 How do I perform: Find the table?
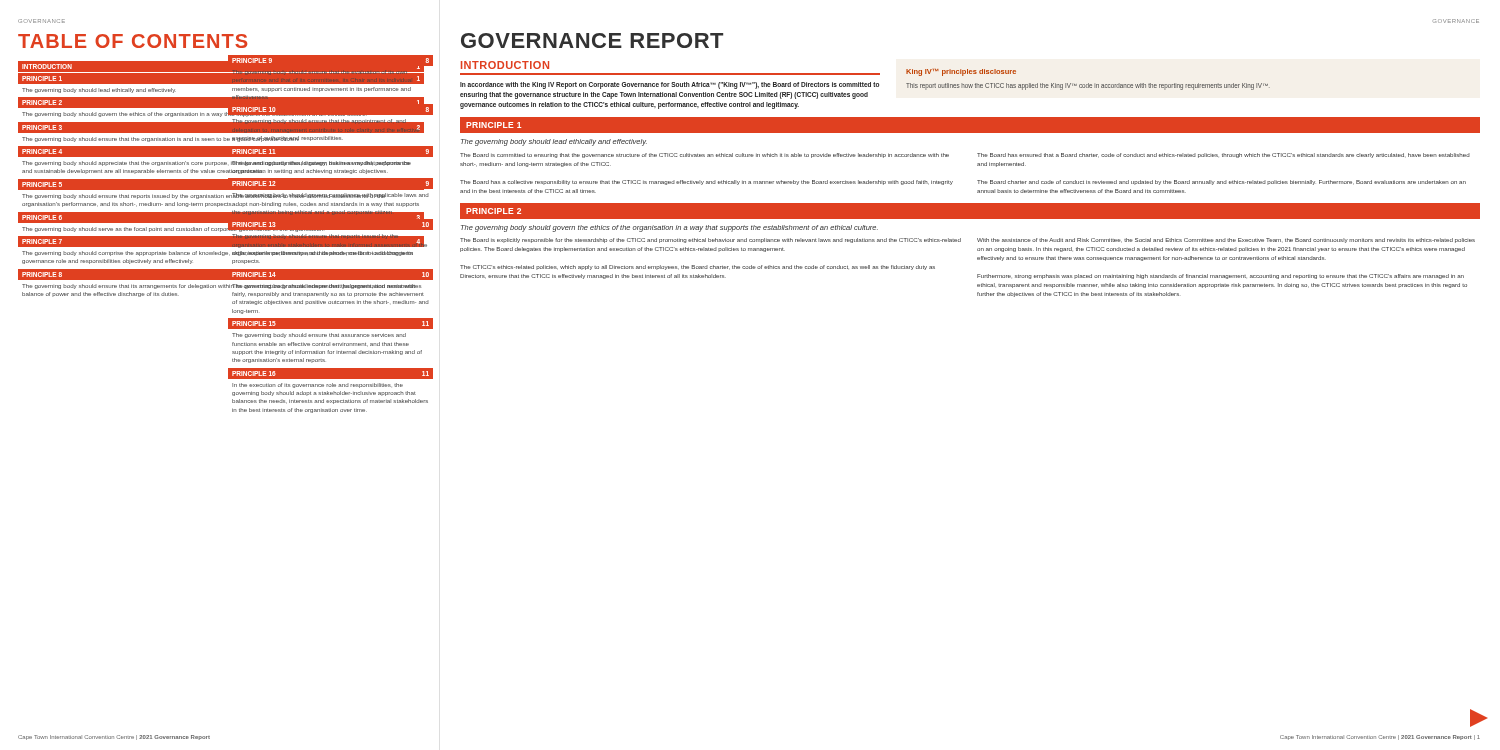(x=221, y=181)
